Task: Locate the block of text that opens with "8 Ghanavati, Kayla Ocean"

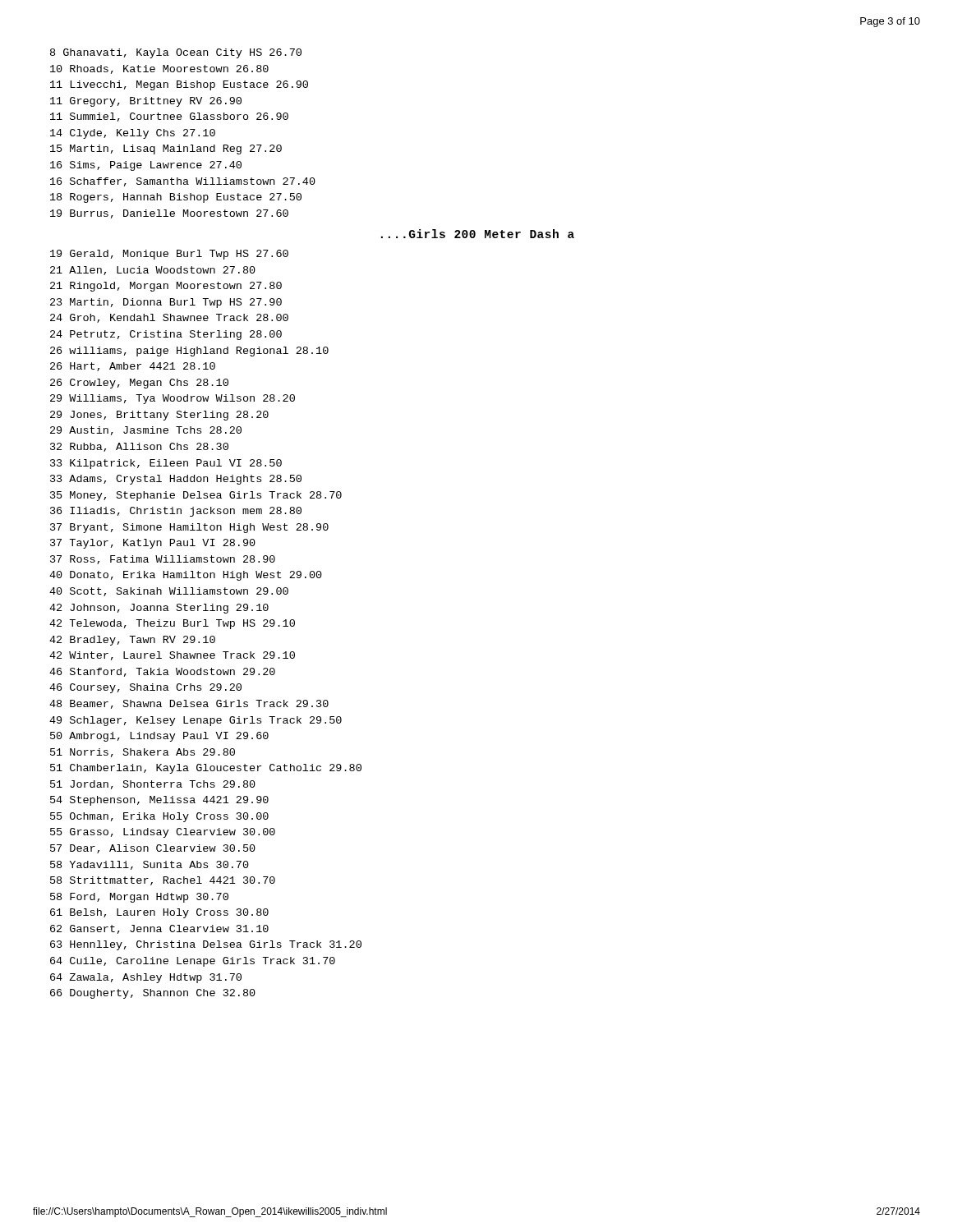Action: coord(176,53)
